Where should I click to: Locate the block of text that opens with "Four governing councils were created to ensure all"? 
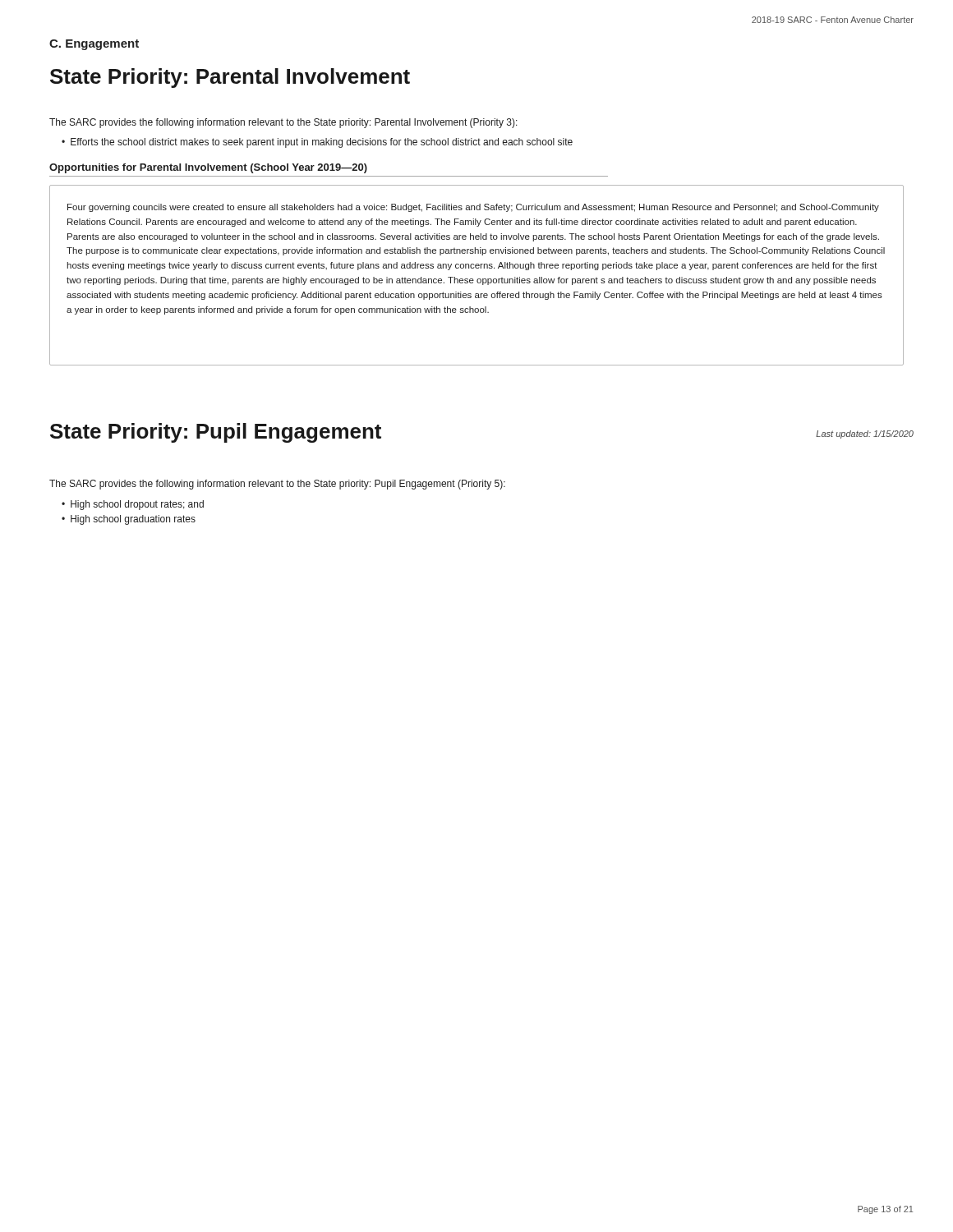tap(476, 258)
